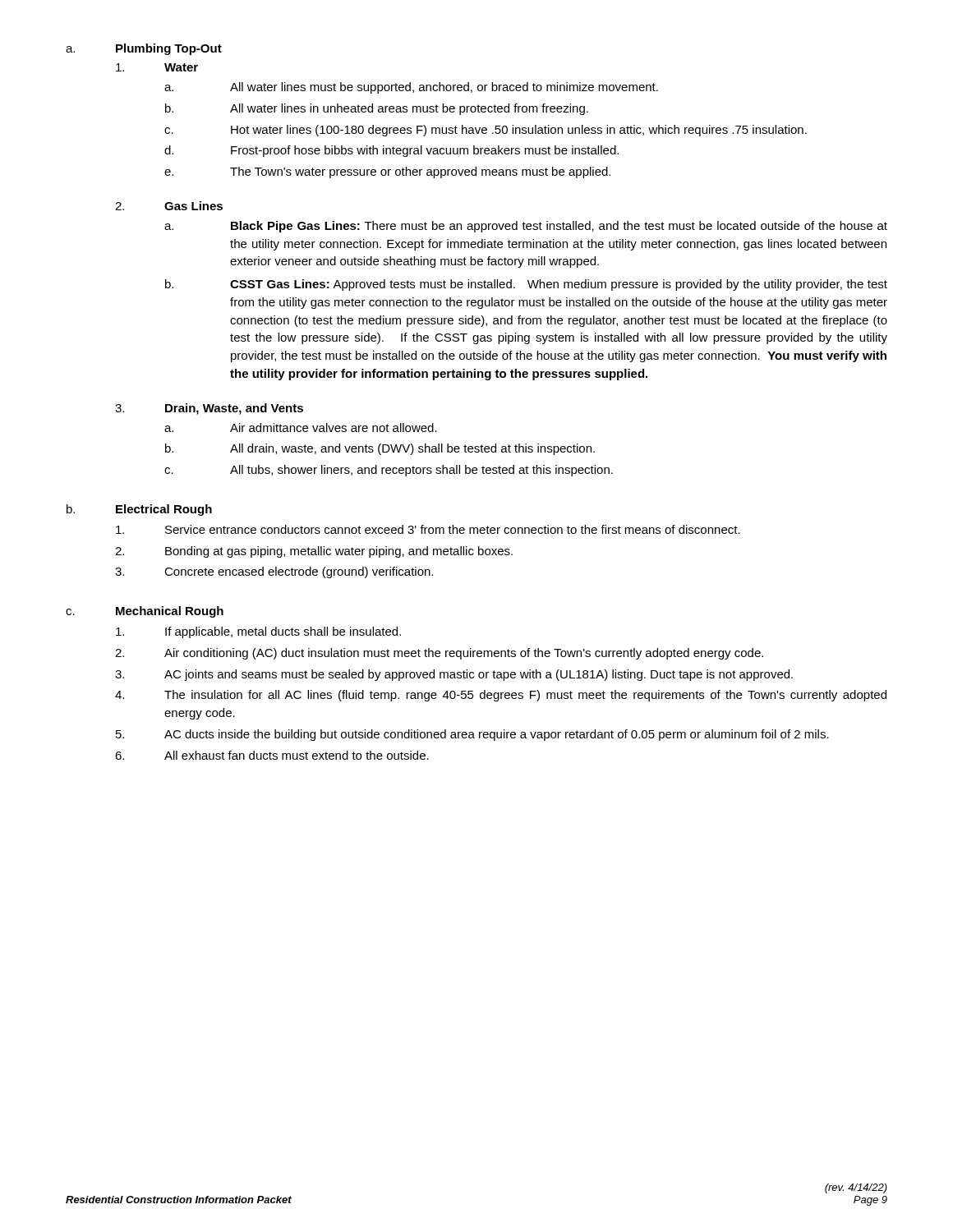Locate the list item containing "c. Hot water lines"
The width and height of the screenshot is (953, 1232).
click(476, 129)
